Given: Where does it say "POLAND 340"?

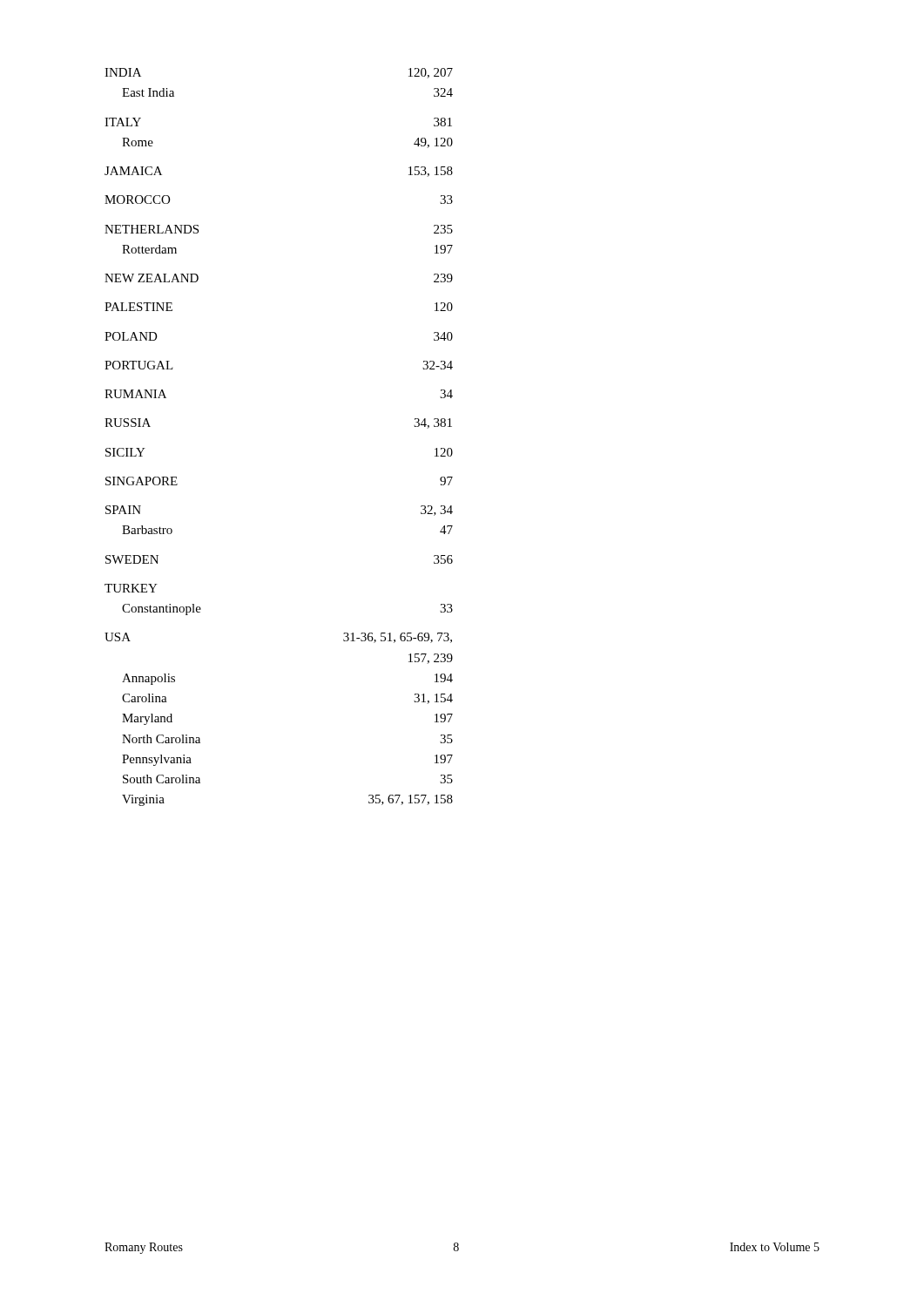Looking at the screenshot, I should point(135,336).
